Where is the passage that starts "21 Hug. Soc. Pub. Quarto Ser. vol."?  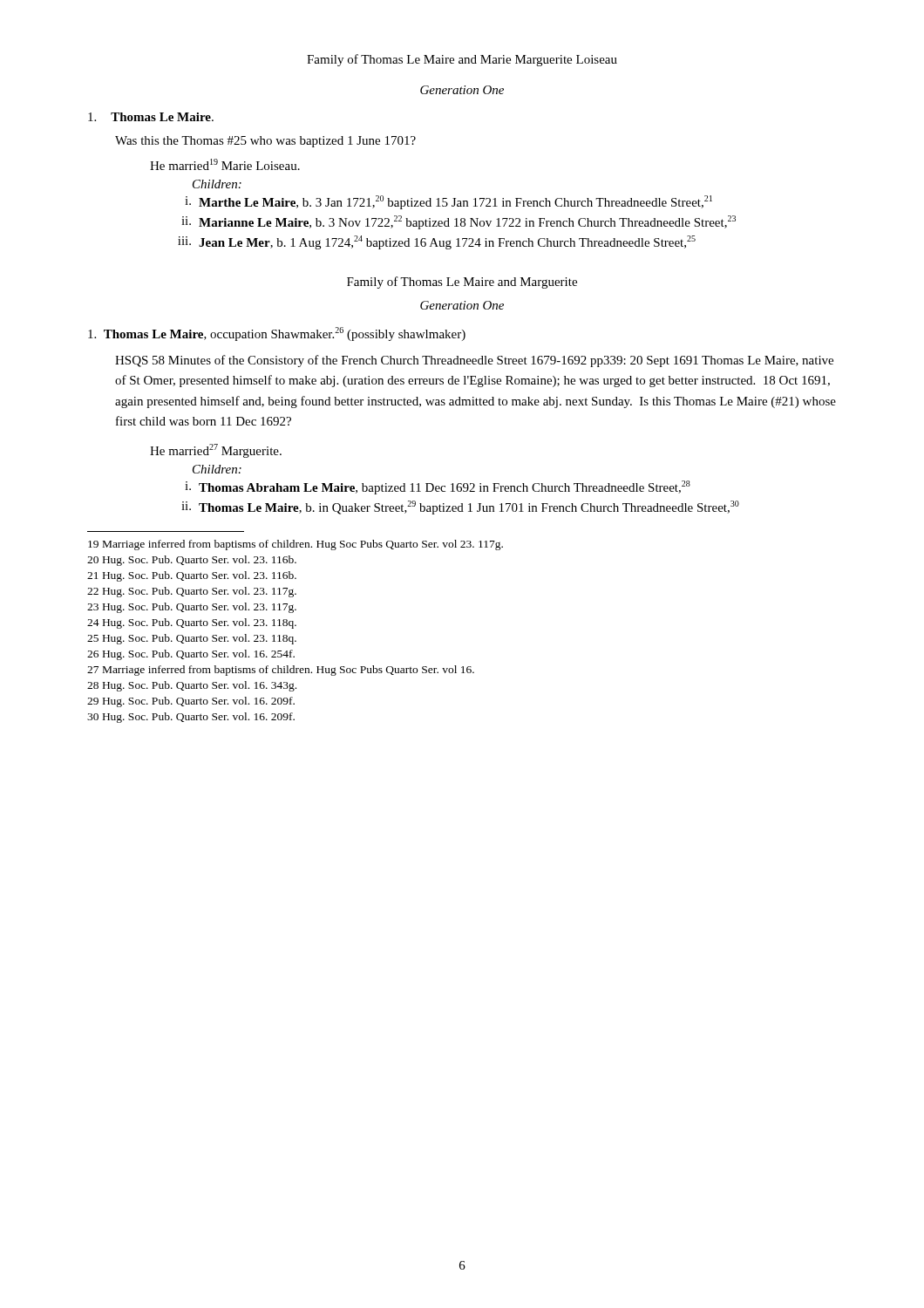pyautogui.click(x=192, y=575)
